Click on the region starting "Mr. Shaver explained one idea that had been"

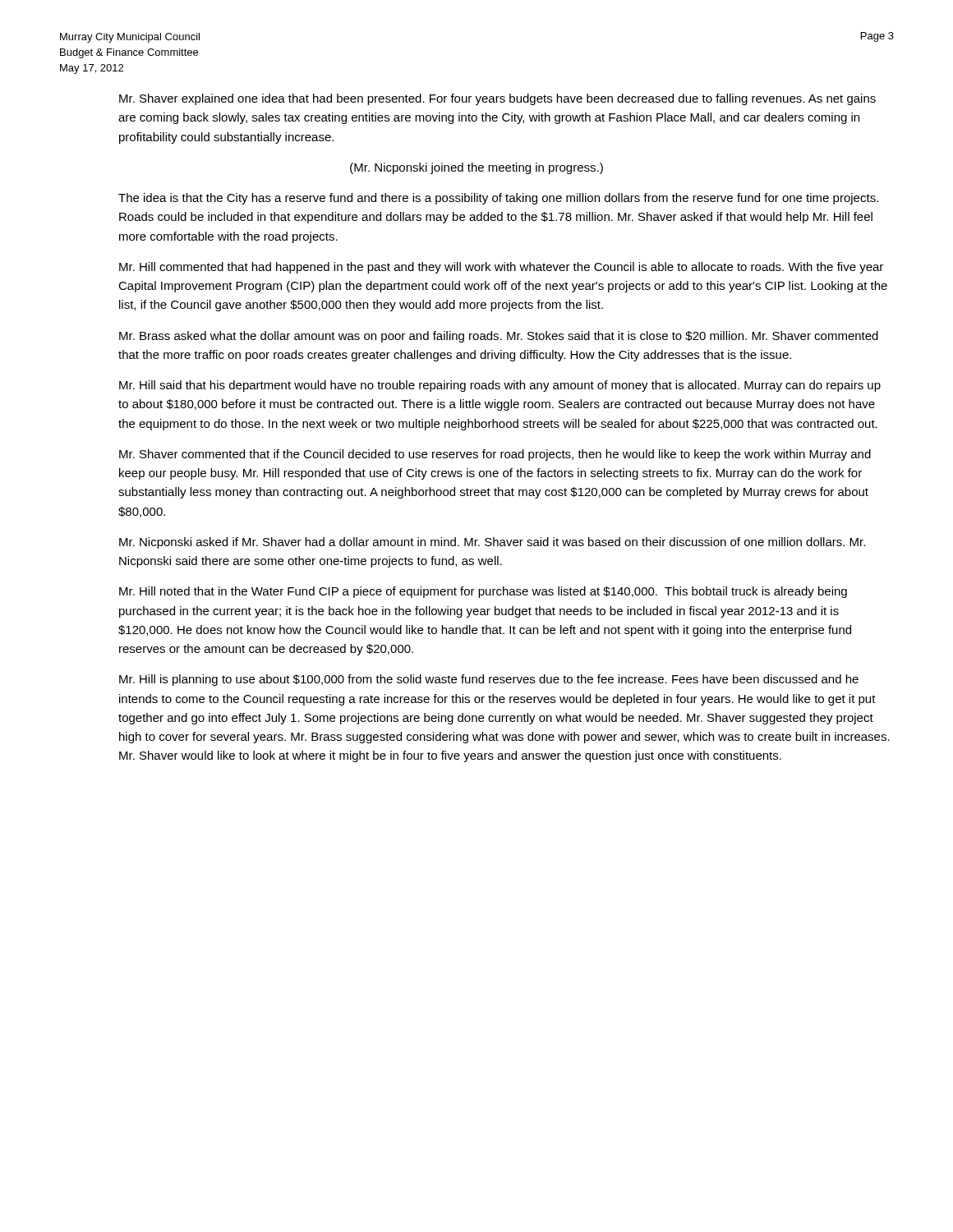coord(497,117)
